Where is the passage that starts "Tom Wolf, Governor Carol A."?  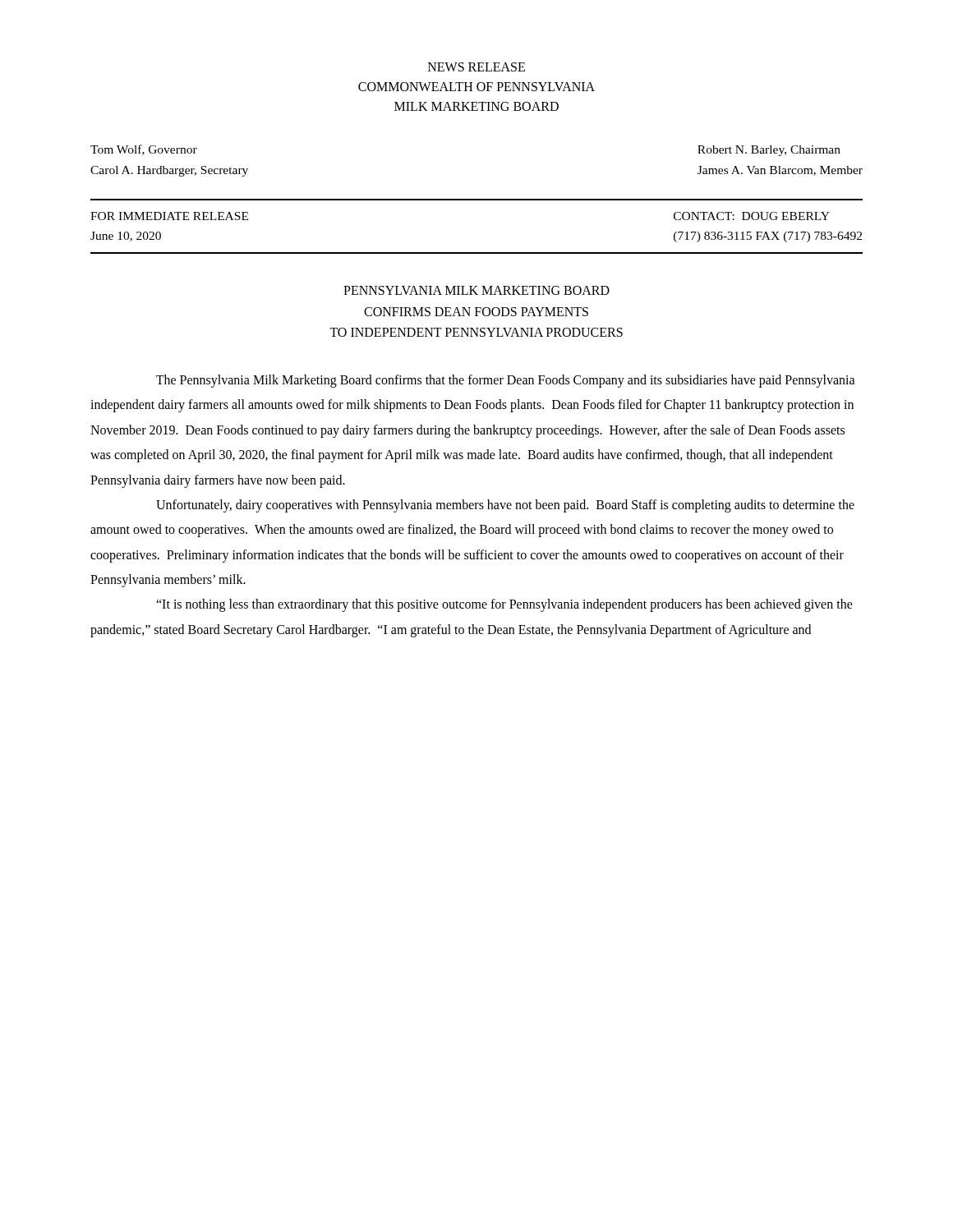[140, 150]
